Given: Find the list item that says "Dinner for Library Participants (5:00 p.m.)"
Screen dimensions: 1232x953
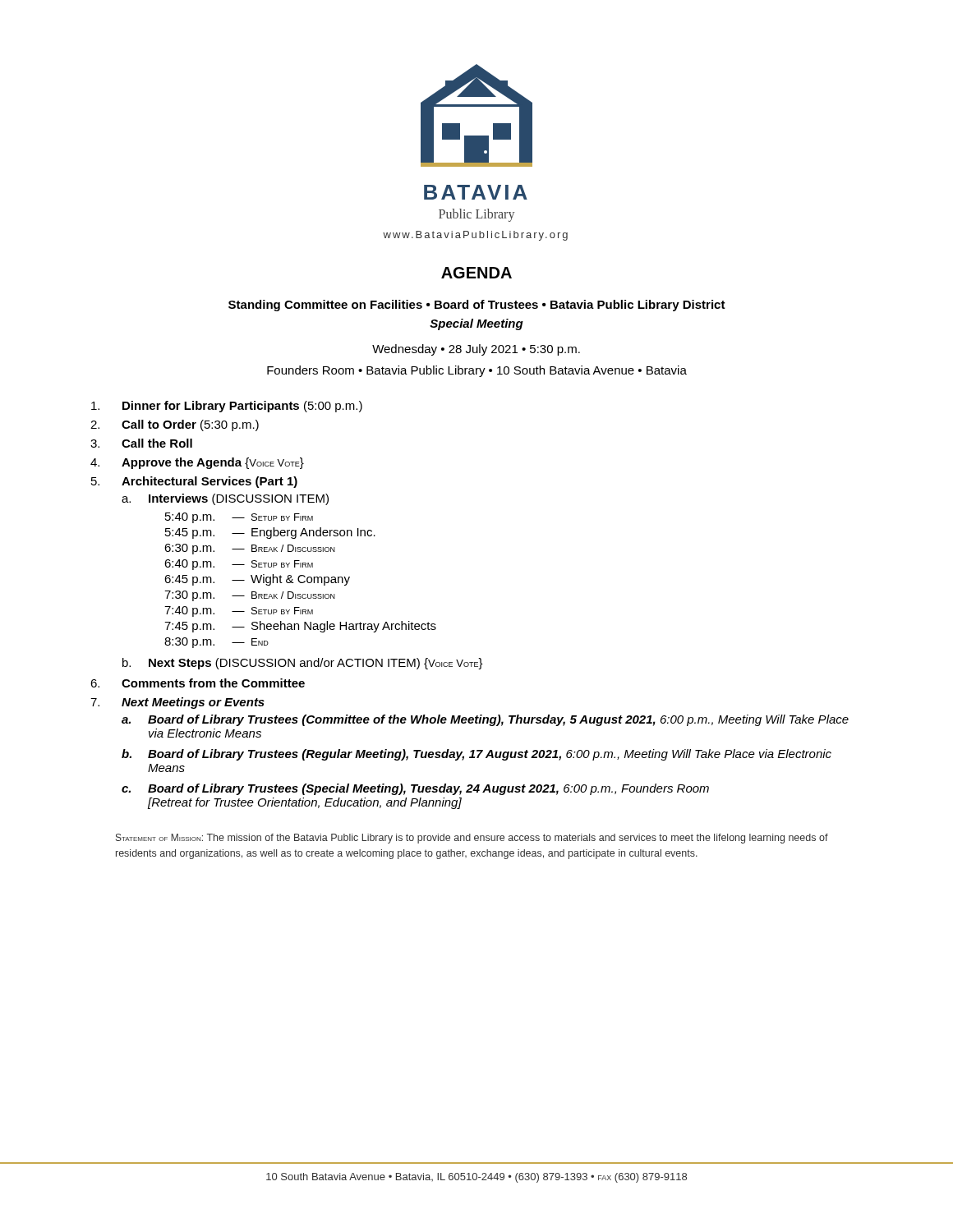Looking at the screenshot, I should click(227, 407).
